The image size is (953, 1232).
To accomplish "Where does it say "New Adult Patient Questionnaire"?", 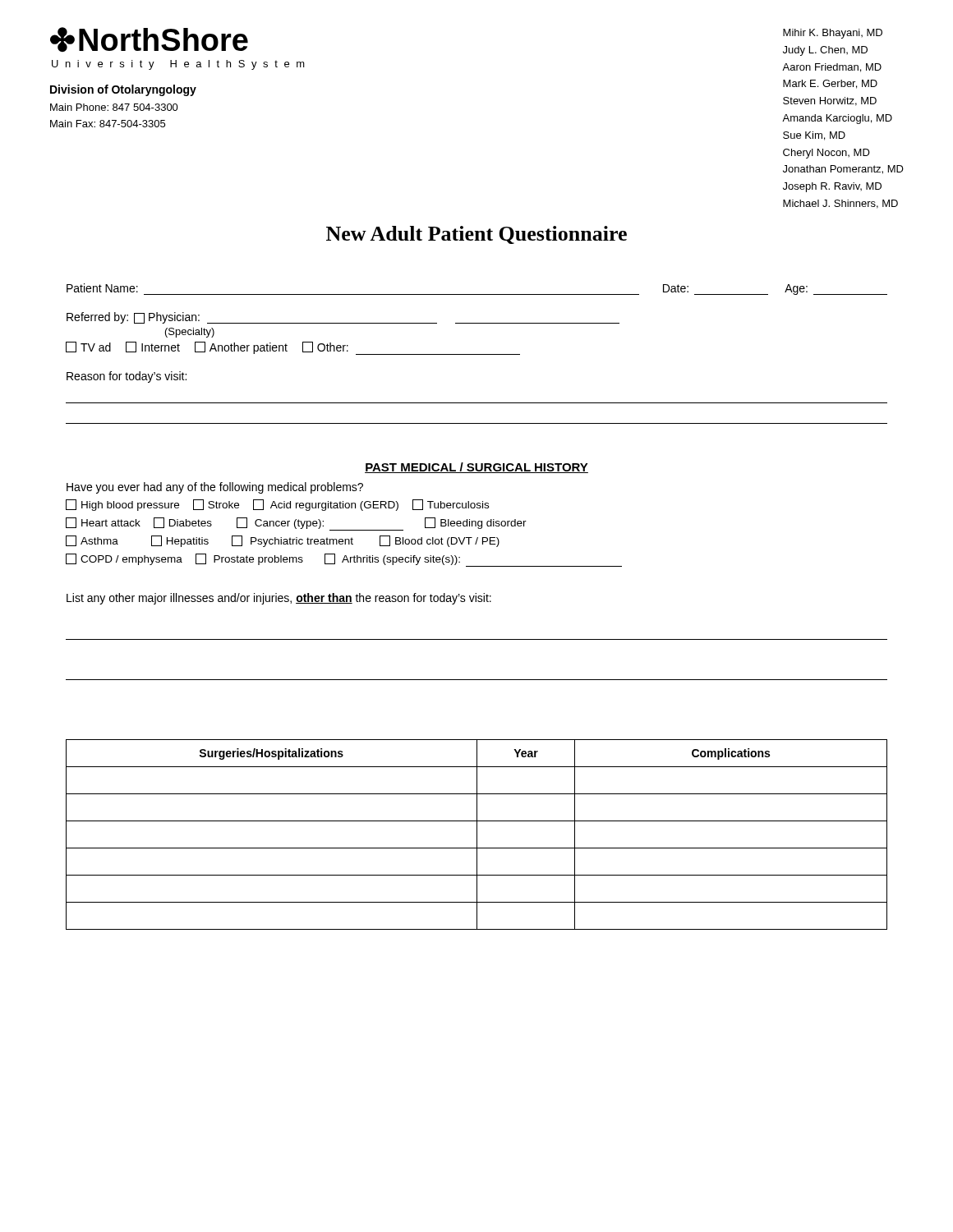I will coord(476,234).
